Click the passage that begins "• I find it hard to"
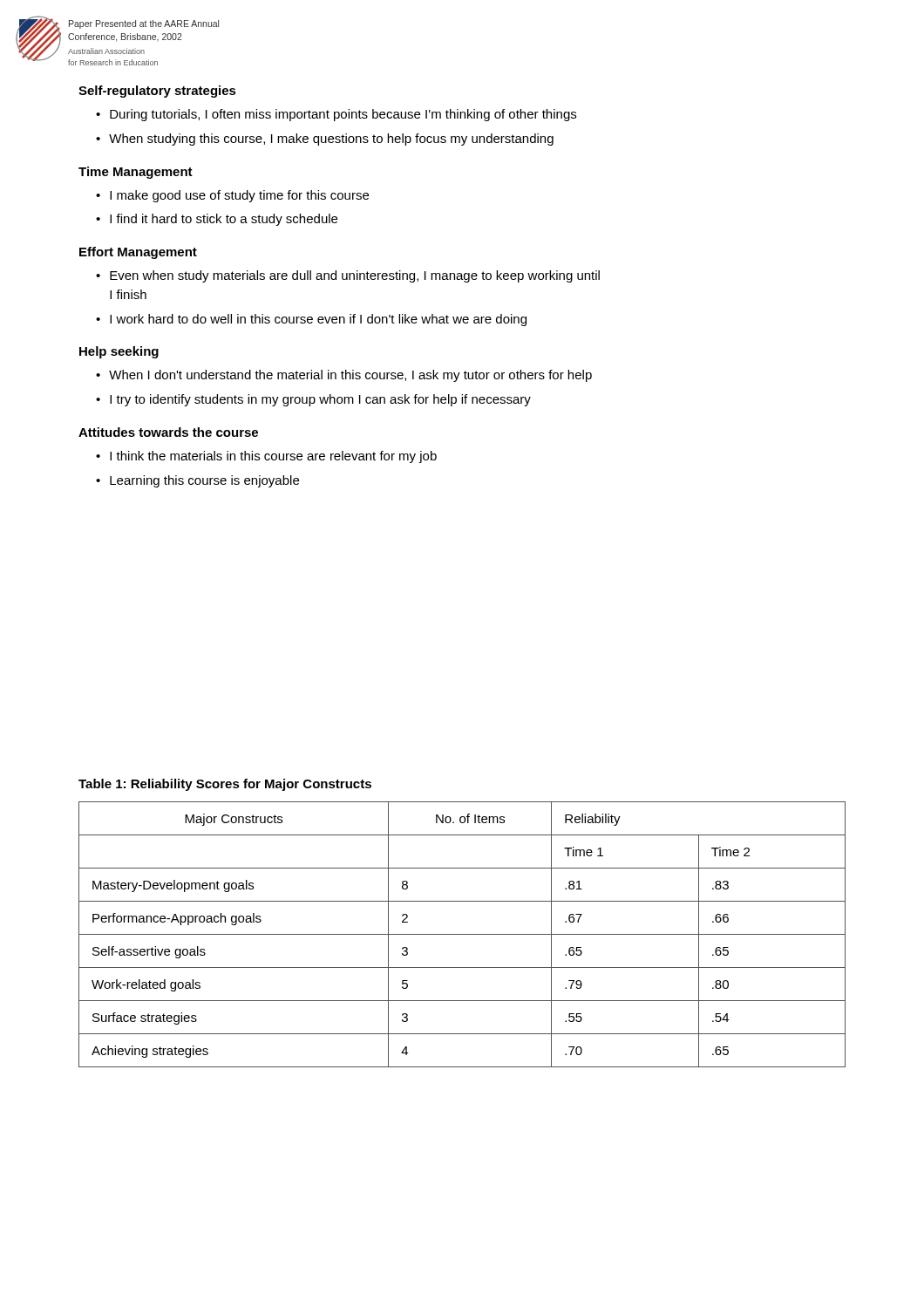Image resolution: width=924 pixels, height=1308 pixels. tap(217, 219)
